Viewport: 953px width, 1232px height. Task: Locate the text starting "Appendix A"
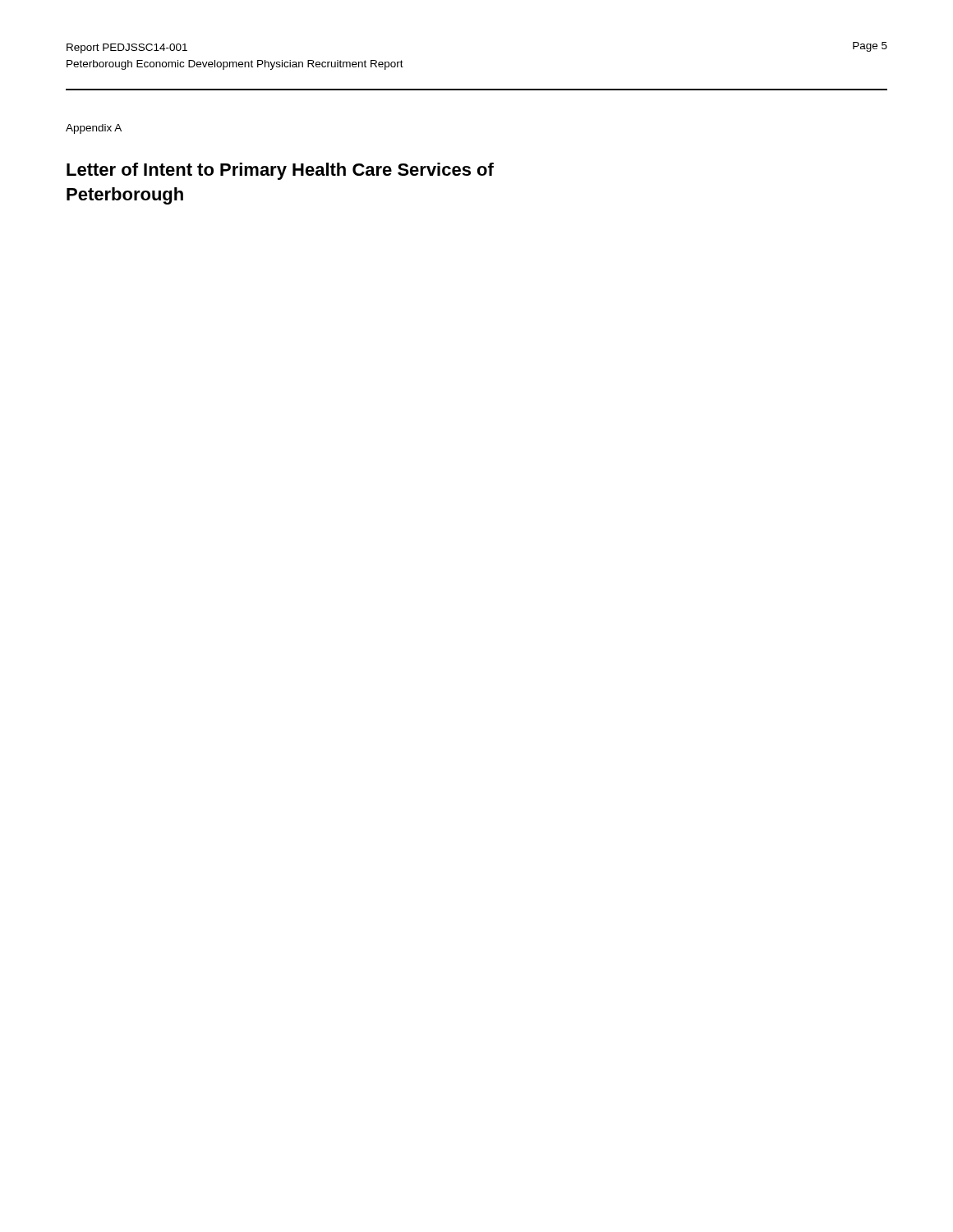click(94, 128)
